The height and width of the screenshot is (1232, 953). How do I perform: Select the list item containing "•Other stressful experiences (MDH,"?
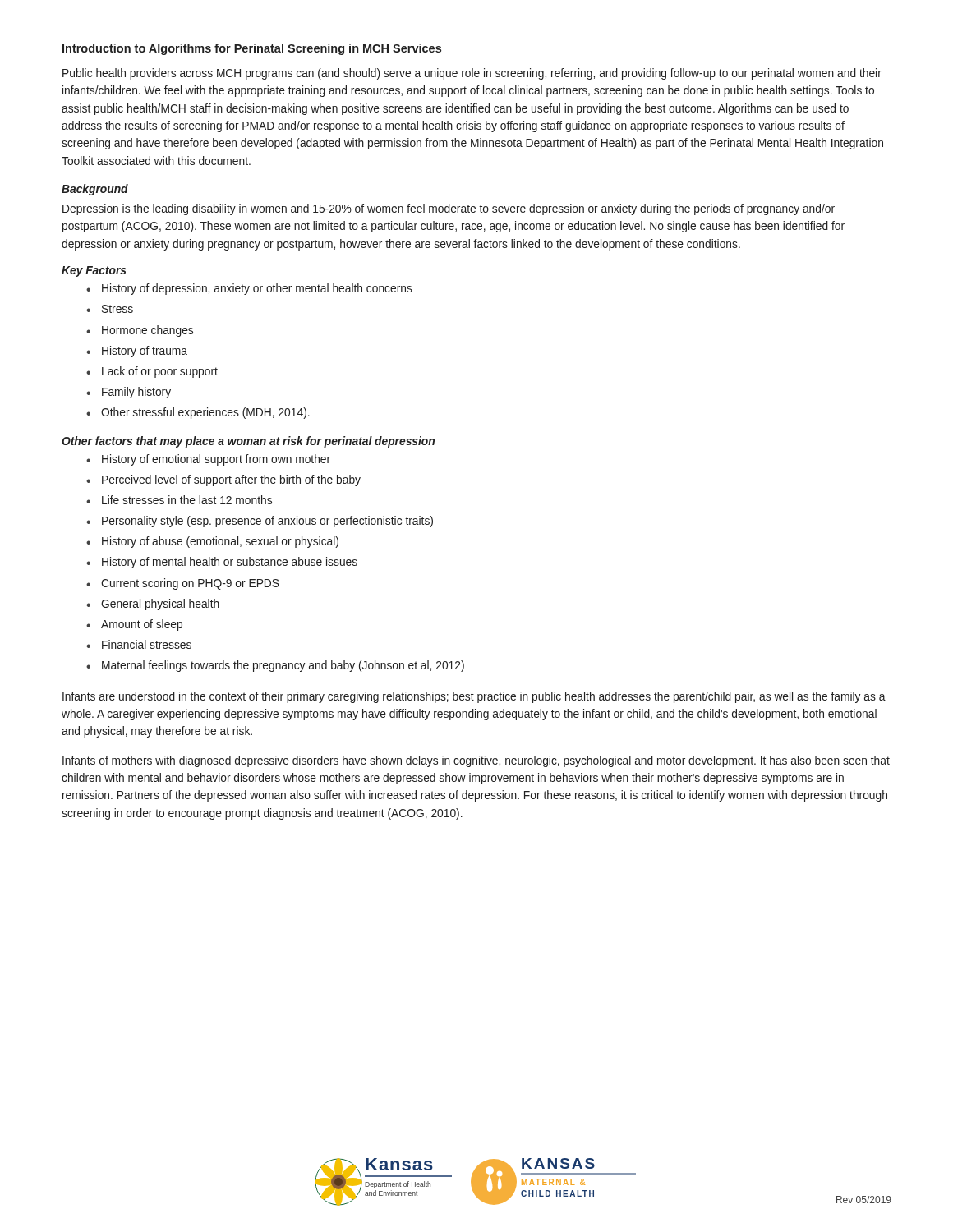[x=198, y=413]
